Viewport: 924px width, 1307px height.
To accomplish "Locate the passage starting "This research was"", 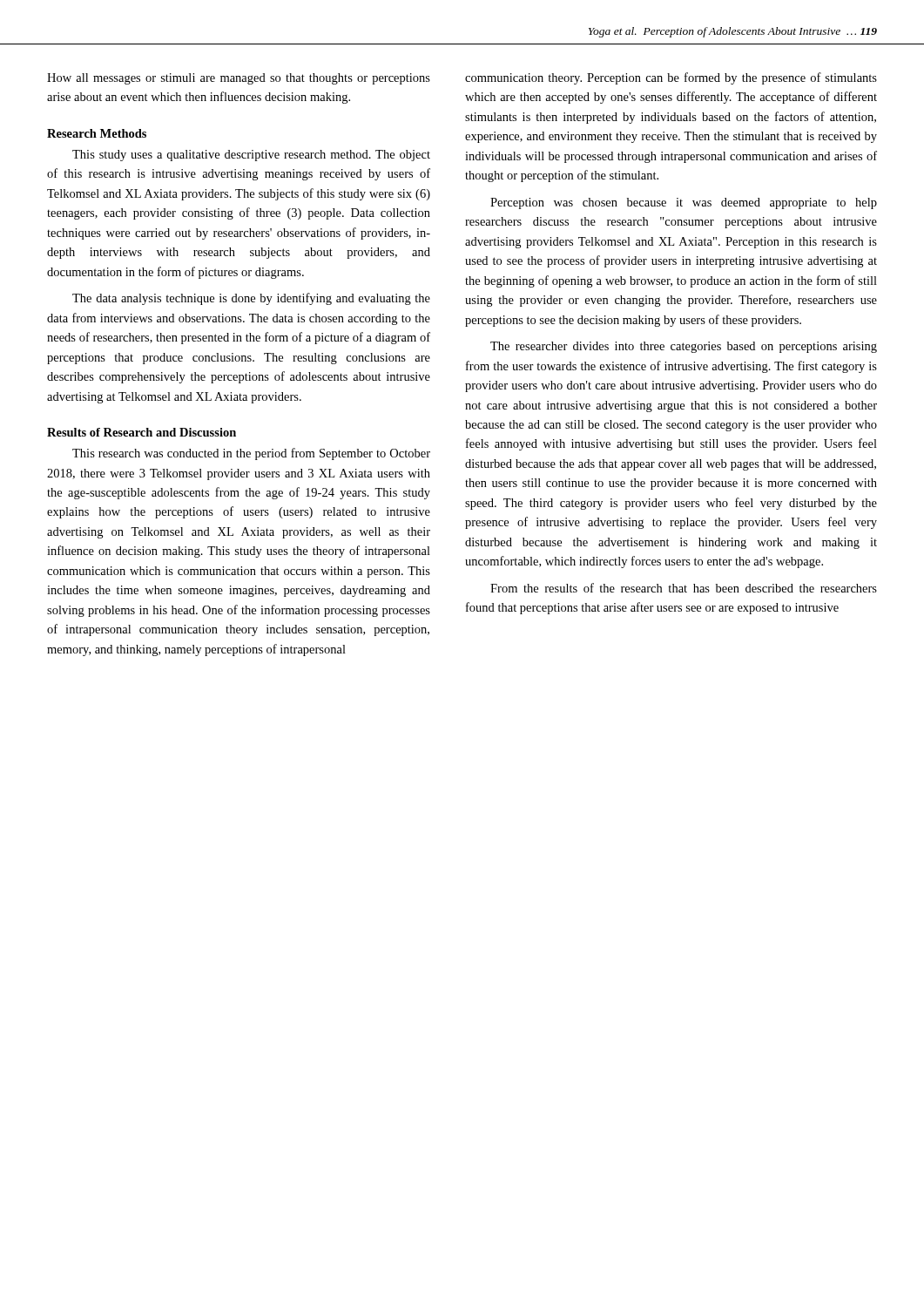I will pos(239,551).
